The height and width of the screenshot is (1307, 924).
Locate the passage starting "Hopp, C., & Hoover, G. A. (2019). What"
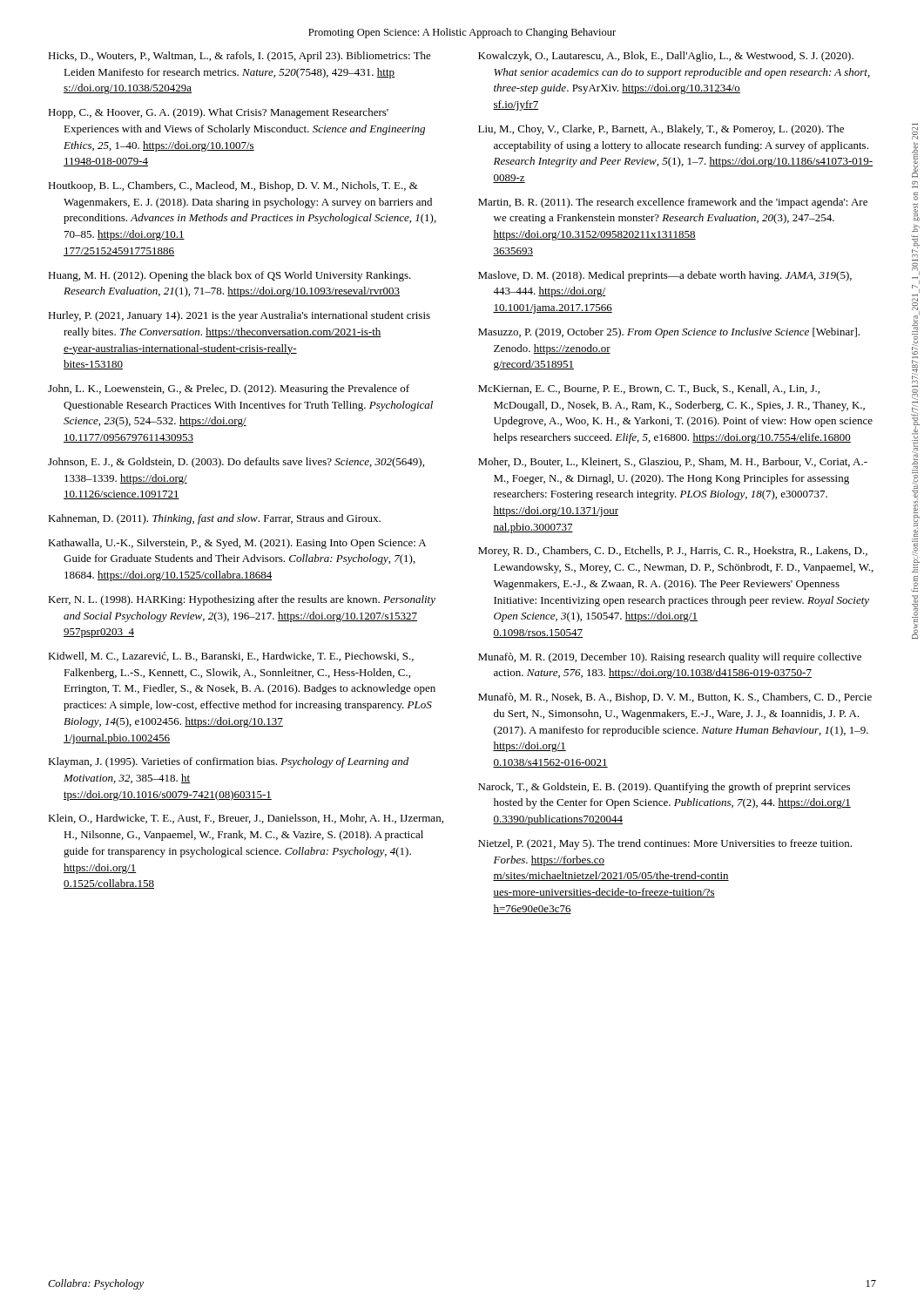[x=237, y=137]
